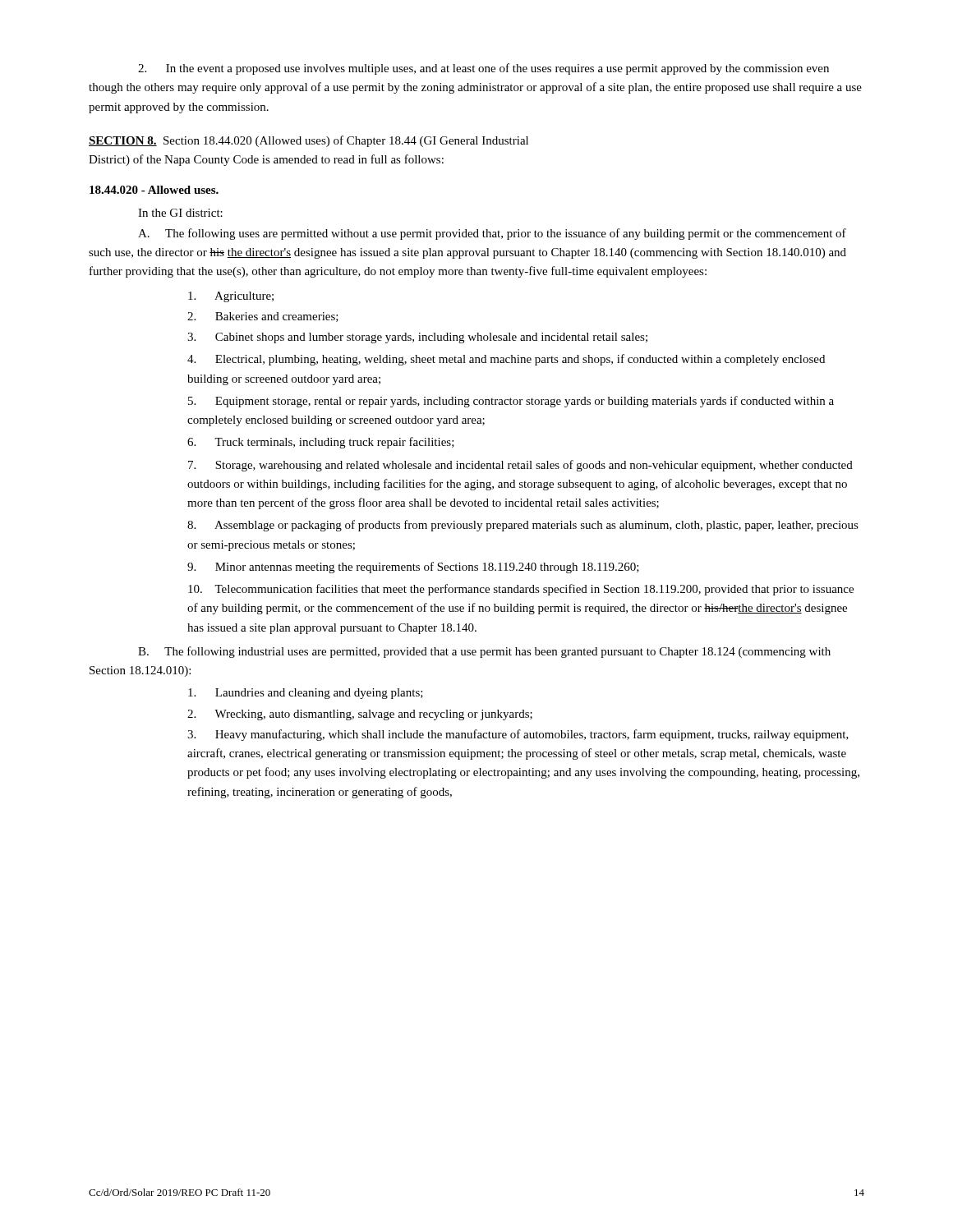Locate the block of text that opens with "3. Heavy manufacturing, which"

(476, 763)
